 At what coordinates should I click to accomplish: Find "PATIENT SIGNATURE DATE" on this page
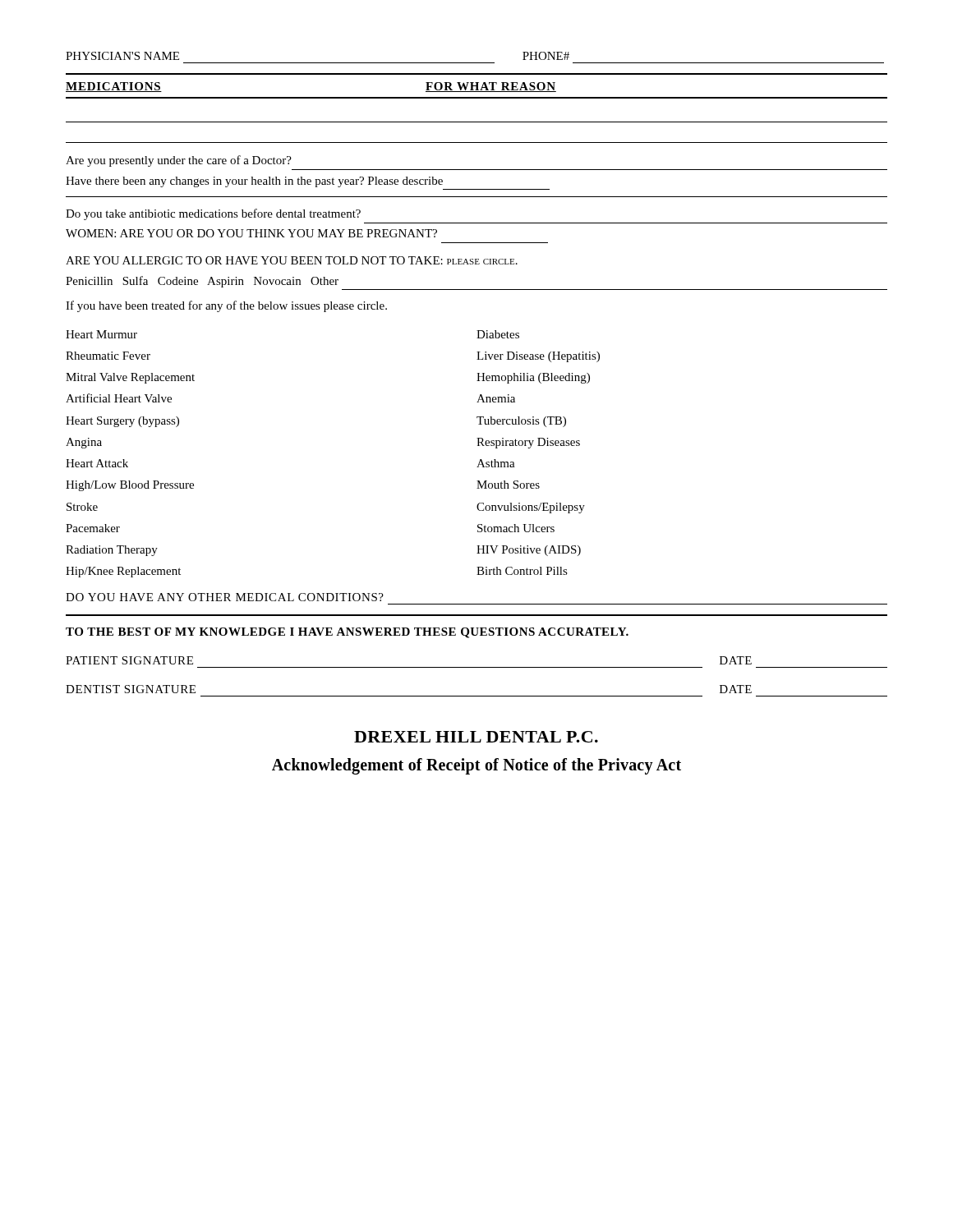pos(476,661)
